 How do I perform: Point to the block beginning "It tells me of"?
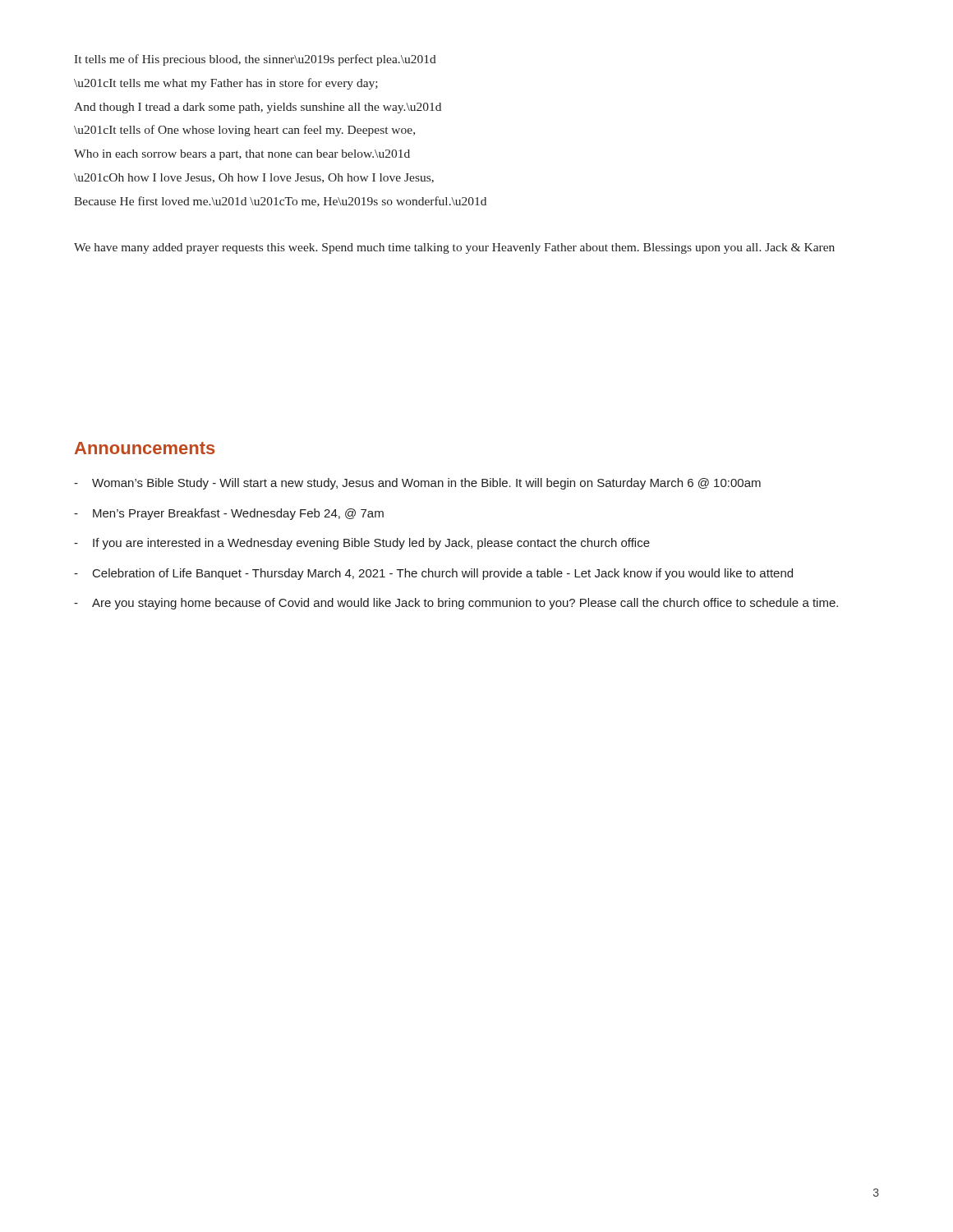255,60
